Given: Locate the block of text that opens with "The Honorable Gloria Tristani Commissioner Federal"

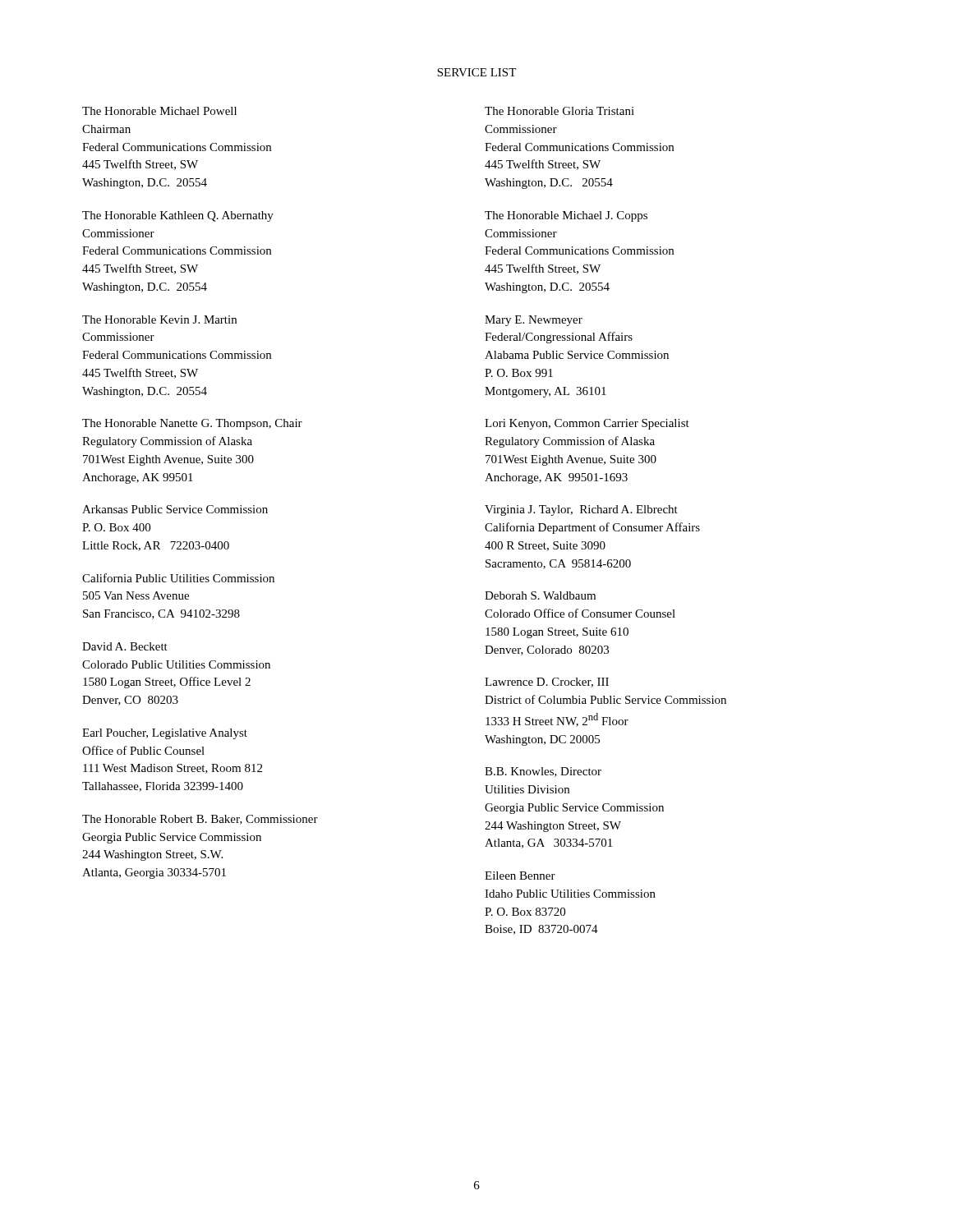Looking at the screenshot, I should coord(580,147).
